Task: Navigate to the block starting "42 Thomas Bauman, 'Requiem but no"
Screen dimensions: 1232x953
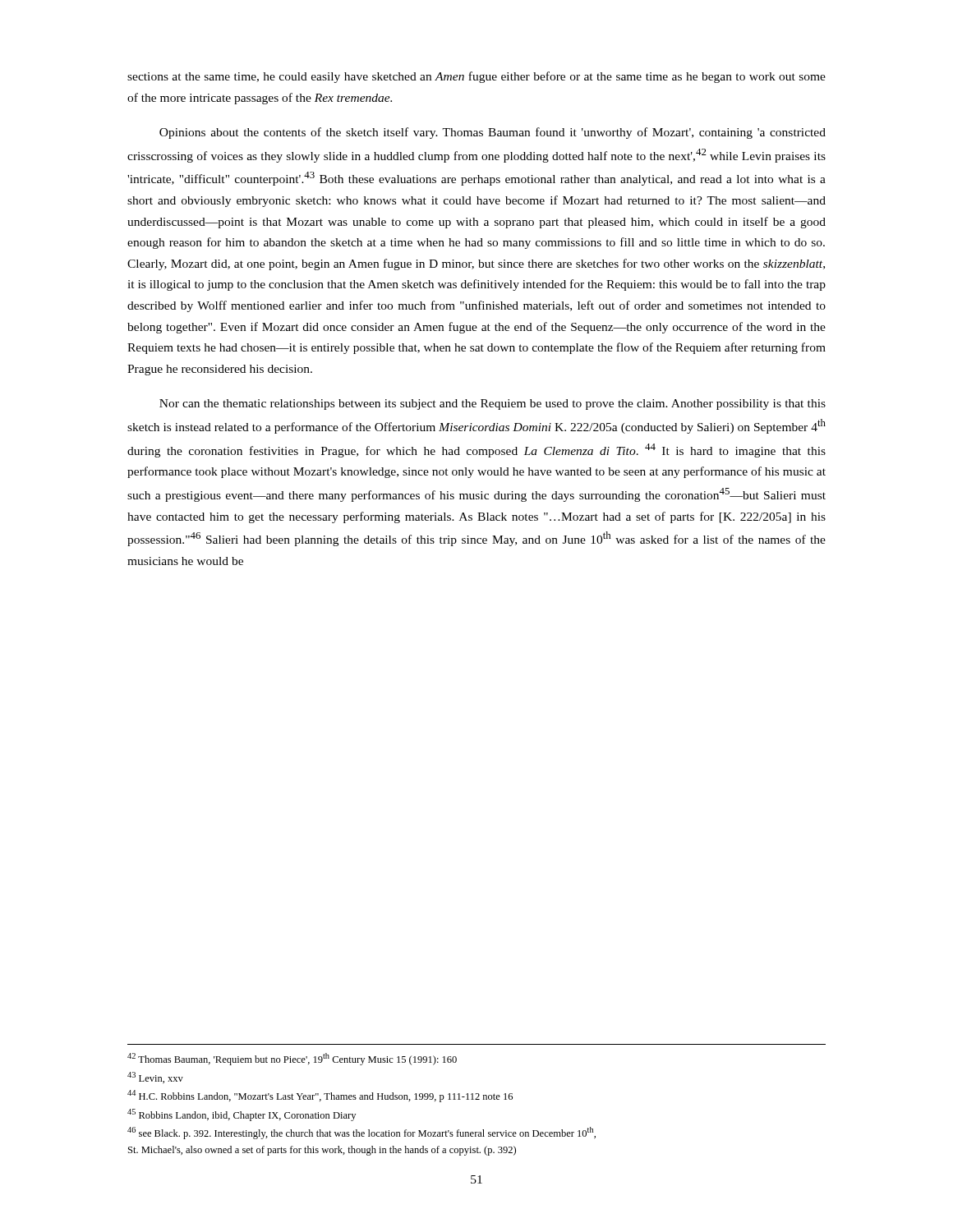Action: [x=292, y=1058]
